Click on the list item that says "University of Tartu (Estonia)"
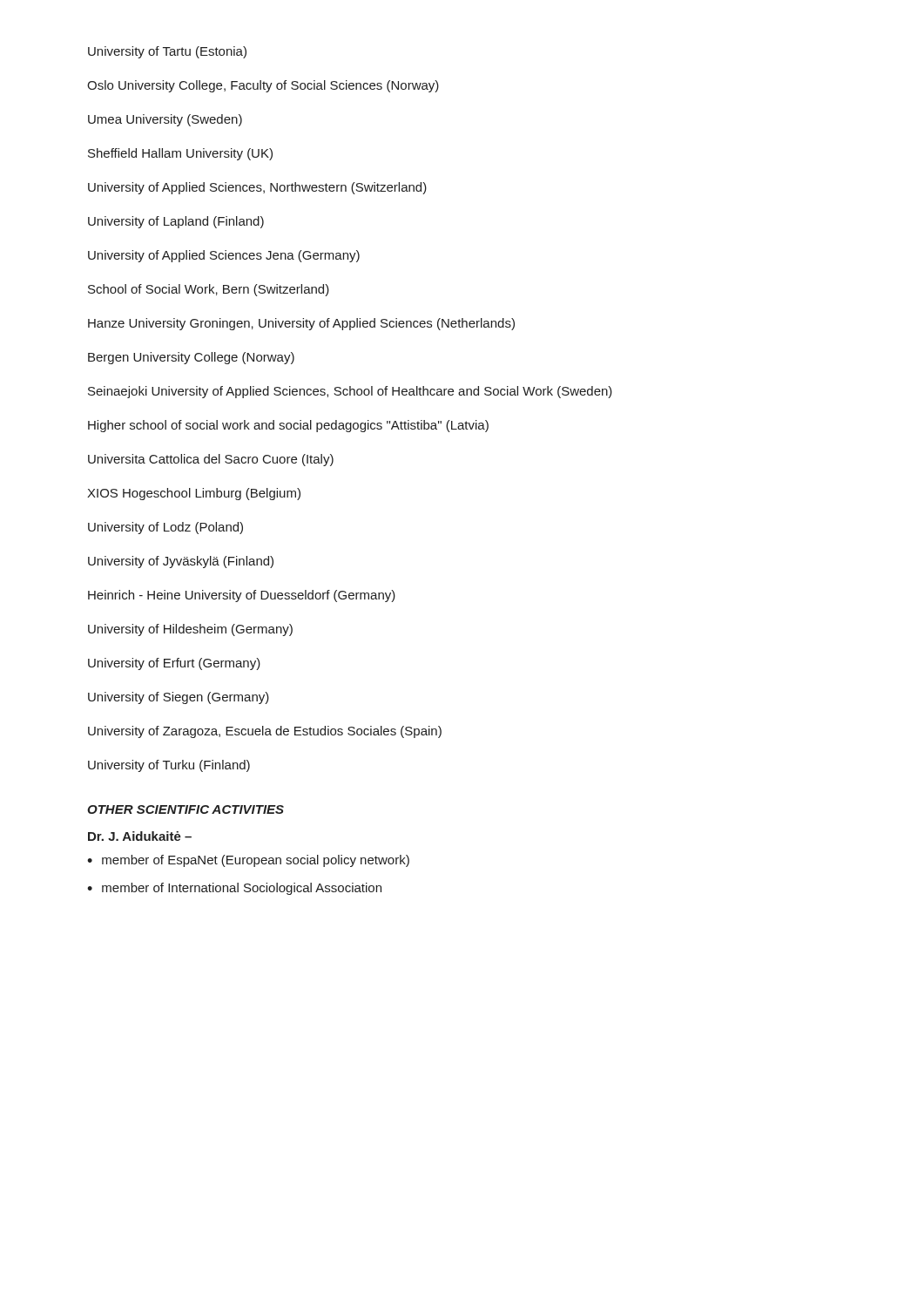Screen dimensions: 1307x924 (167, 51)
